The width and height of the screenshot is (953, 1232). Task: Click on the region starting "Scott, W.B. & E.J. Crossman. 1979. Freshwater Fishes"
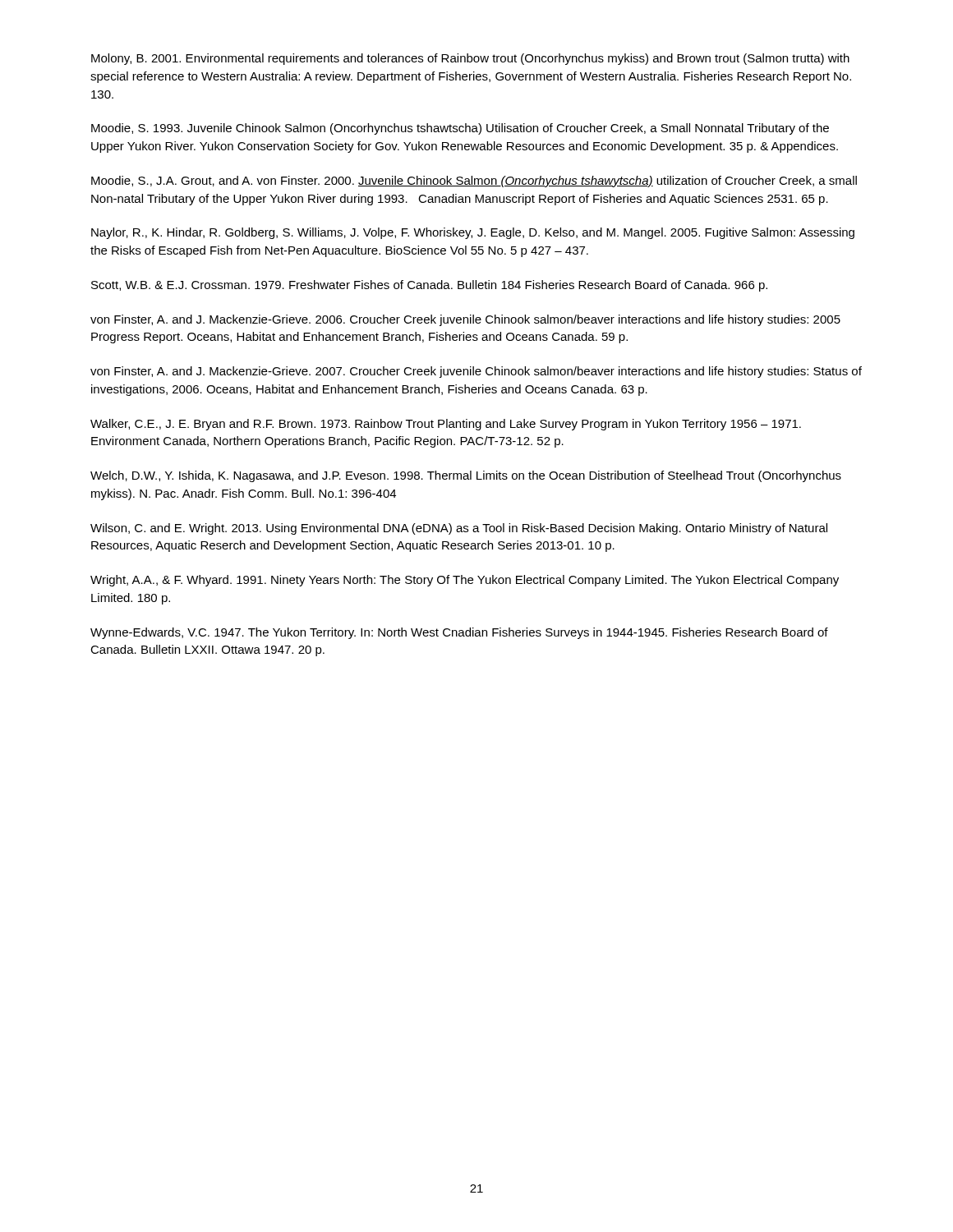[x=429, y=284]
